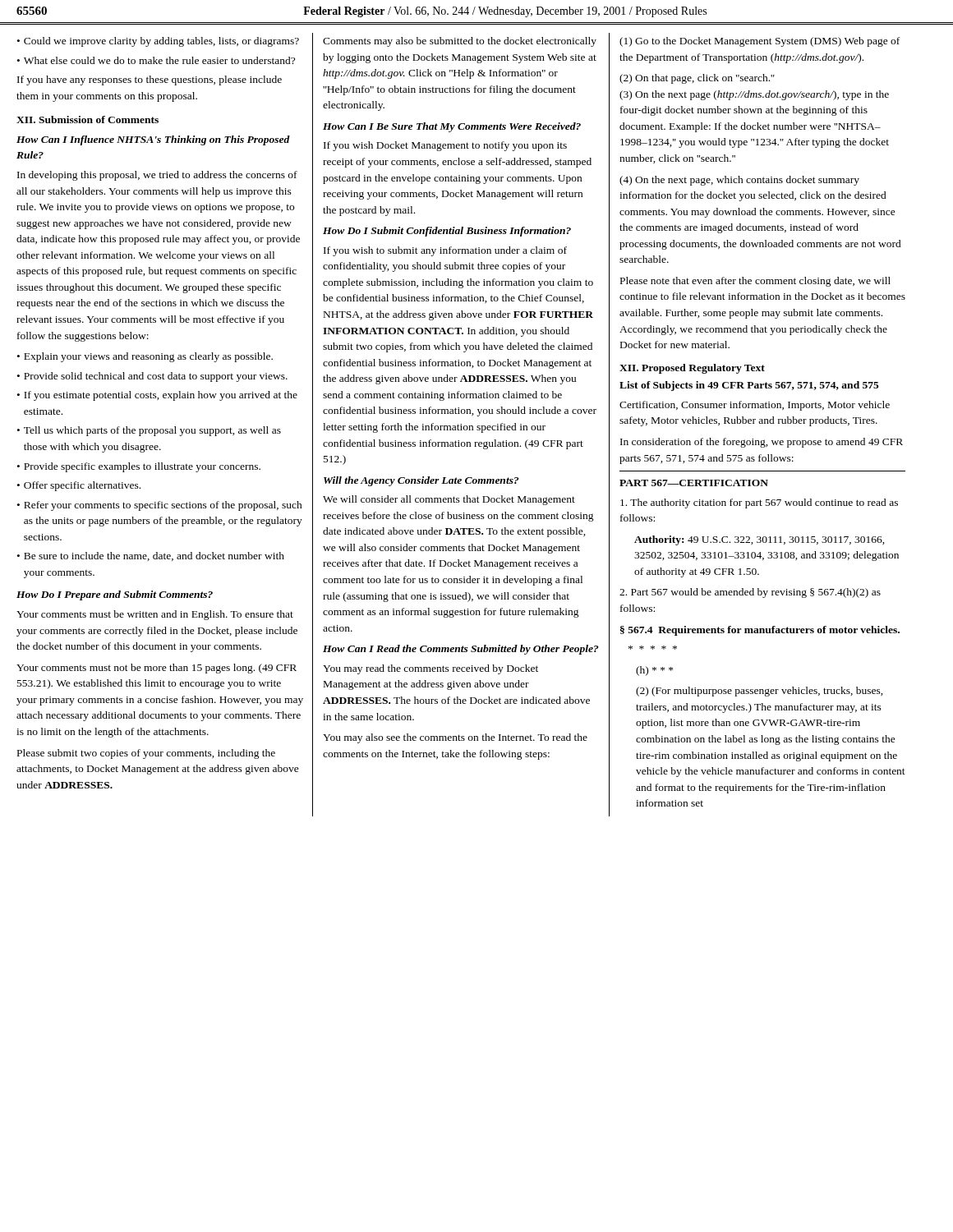The image size is (953, 1232).
Task: Select the section header that reads "§ 567.4 Requirements for manufacturers of motor vehicles."
Action: [760, 629]
